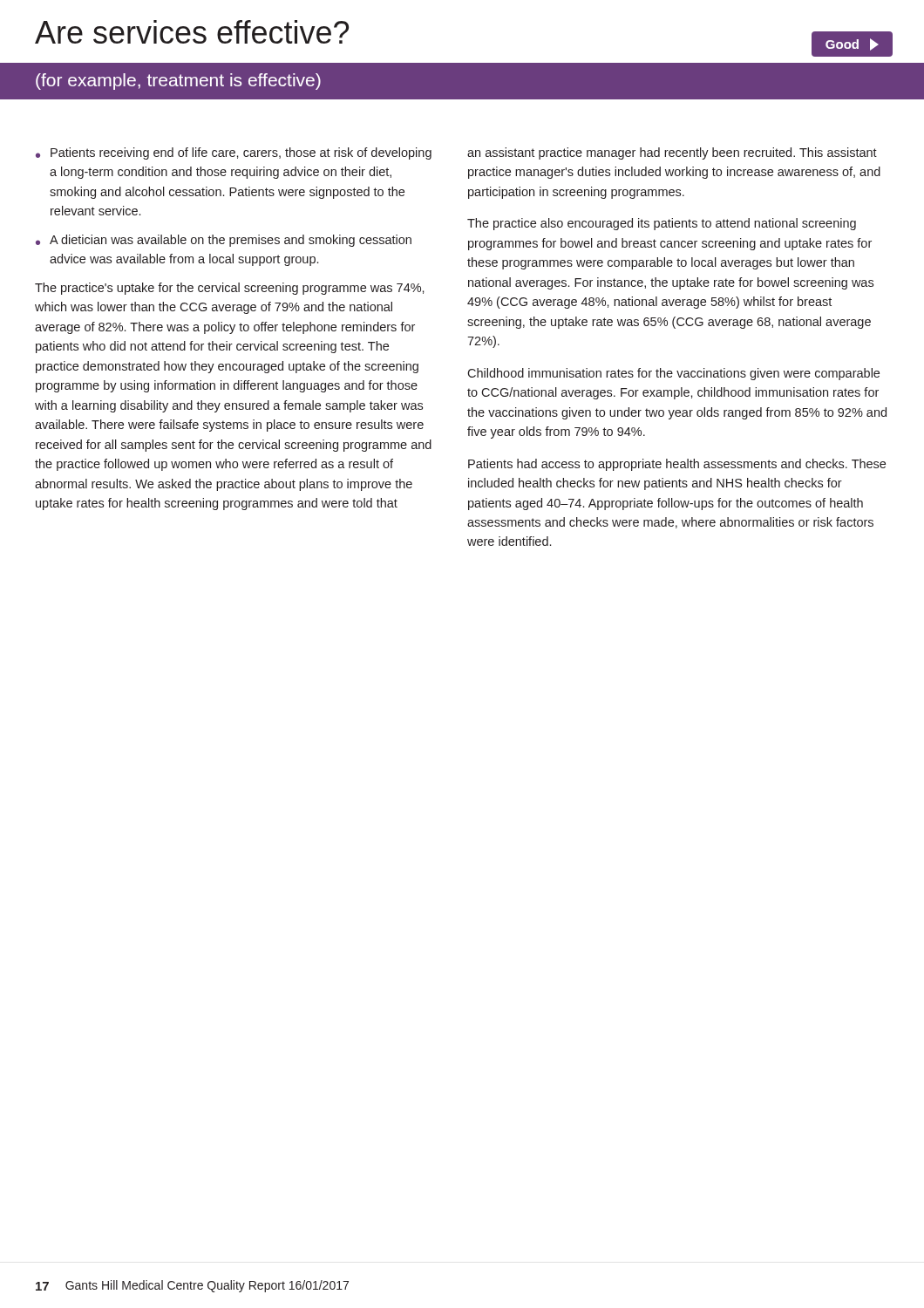This screenshot has height=1308, width=924.
Task: Where does it say "Are services effective?"?
Action: [192, 33]
